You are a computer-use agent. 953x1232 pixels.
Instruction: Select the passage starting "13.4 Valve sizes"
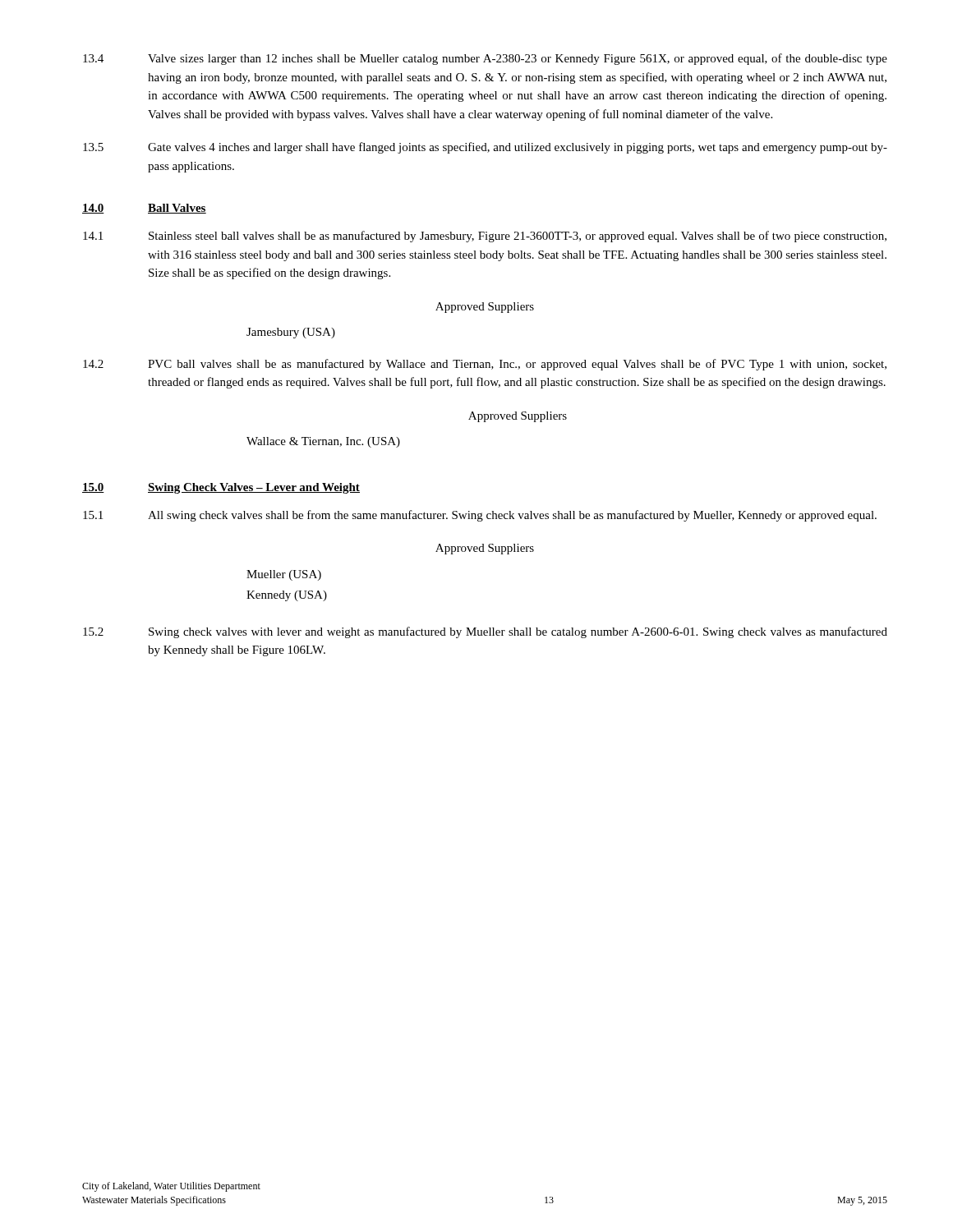tap(485, 86)
